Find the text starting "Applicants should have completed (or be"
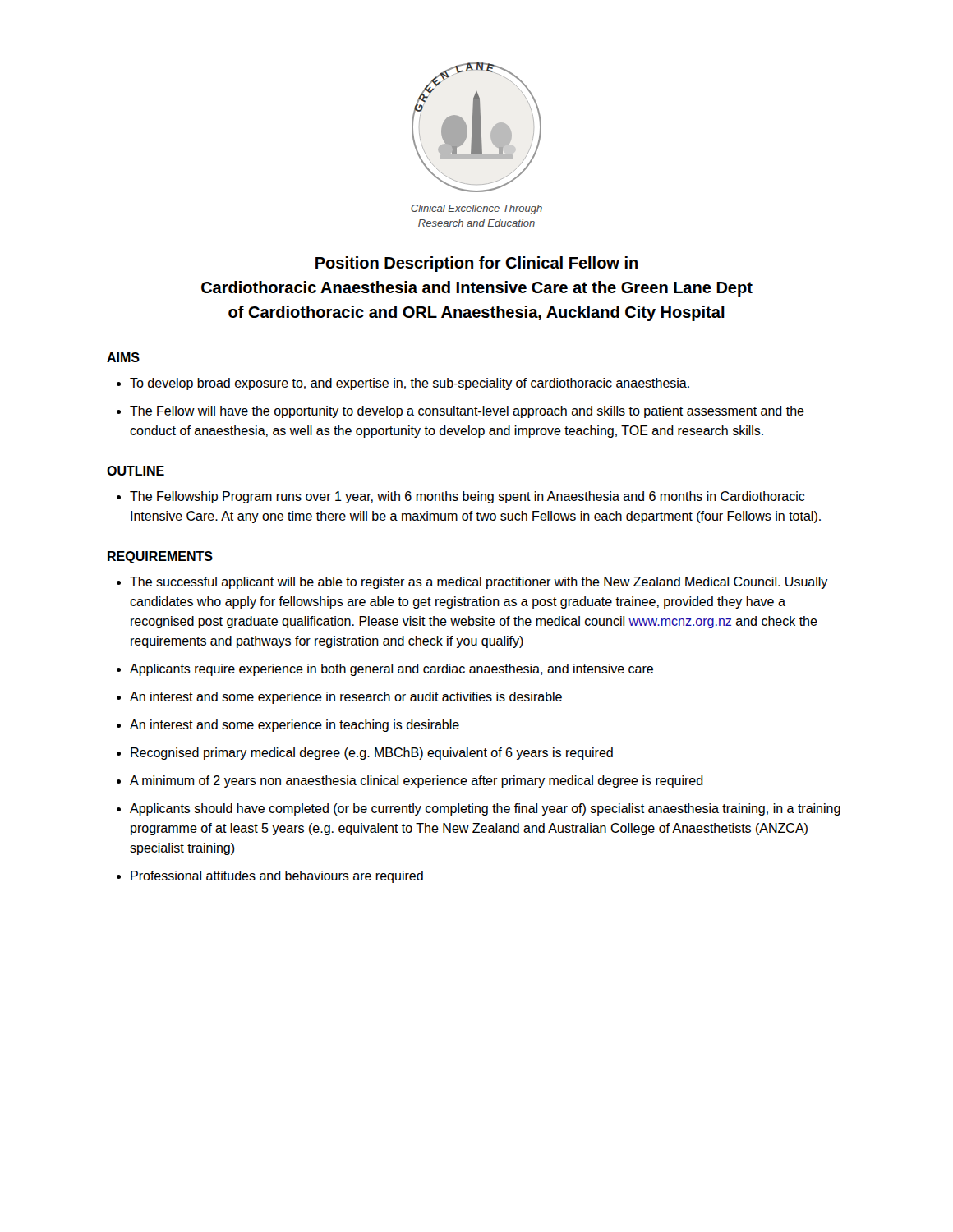The height and width of the screenshot is (1232, 953). pyautogui.click(x=476, y=829)
